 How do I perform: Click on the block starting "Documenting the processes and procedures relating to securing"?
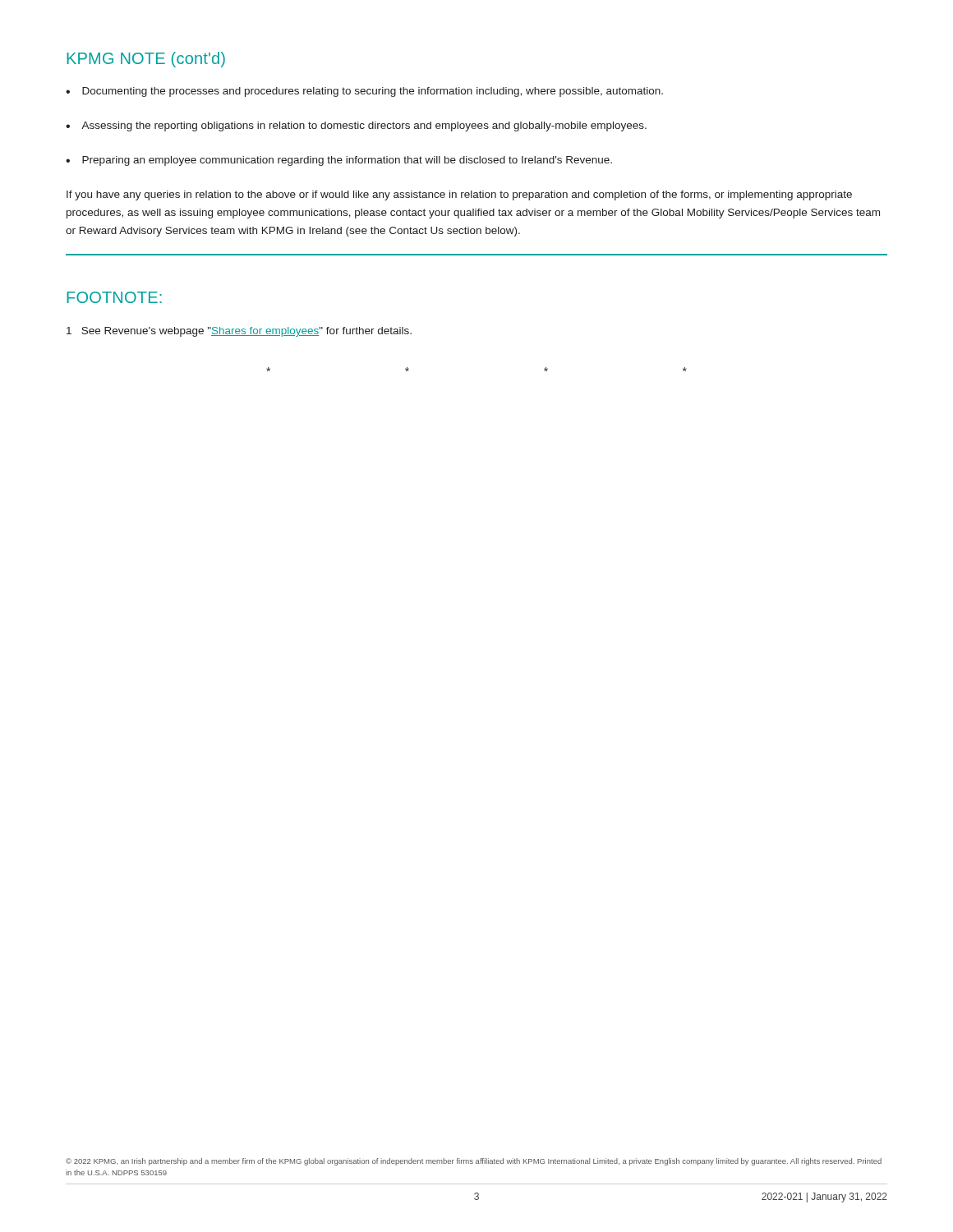476,93
